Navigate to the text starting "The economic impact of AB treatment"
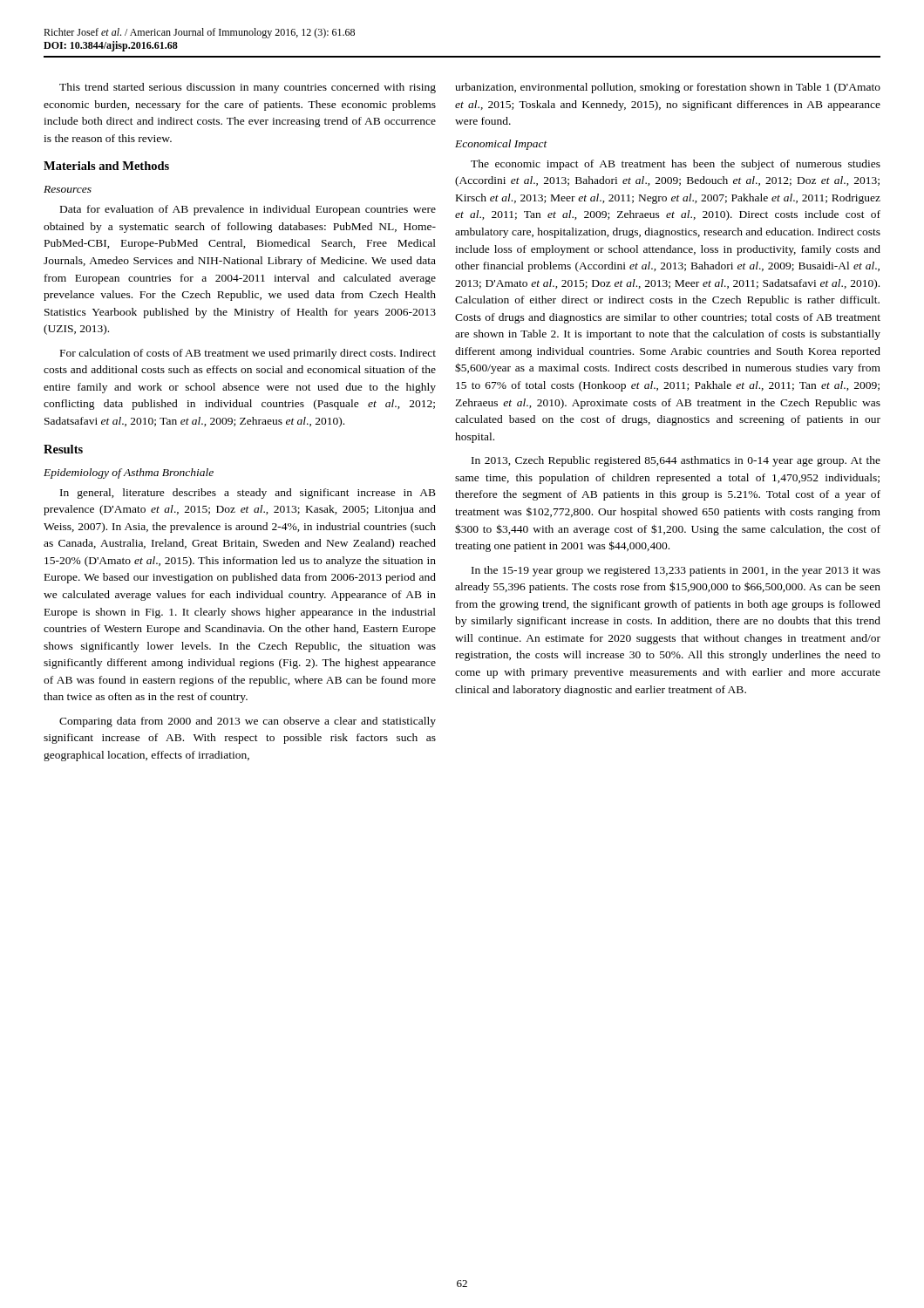The height and width of the screenshot is (1308, 924). pos(668,426)
